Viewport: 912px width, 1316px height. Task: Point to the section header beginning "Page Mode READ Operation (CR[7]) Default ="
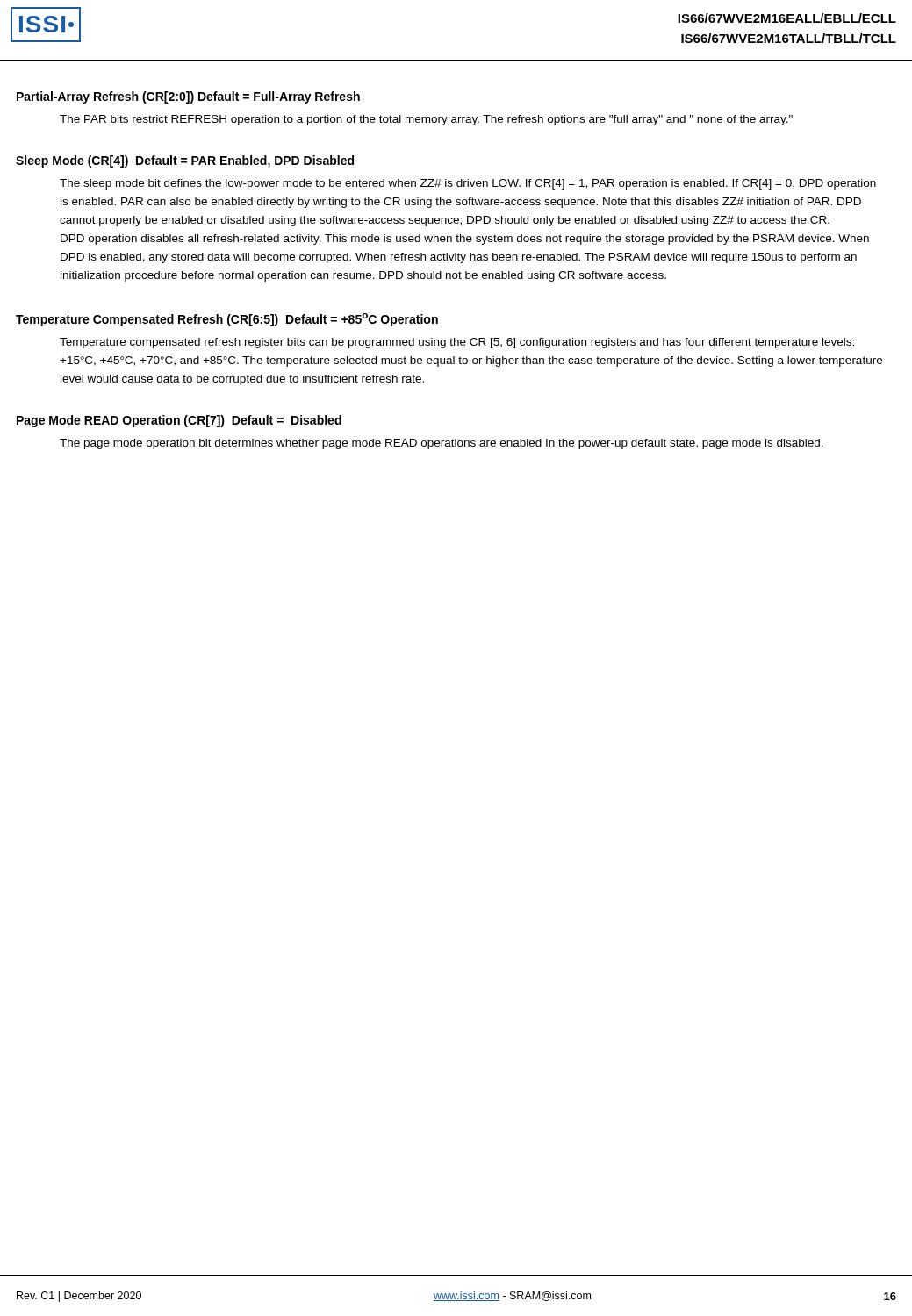[179, 420]
